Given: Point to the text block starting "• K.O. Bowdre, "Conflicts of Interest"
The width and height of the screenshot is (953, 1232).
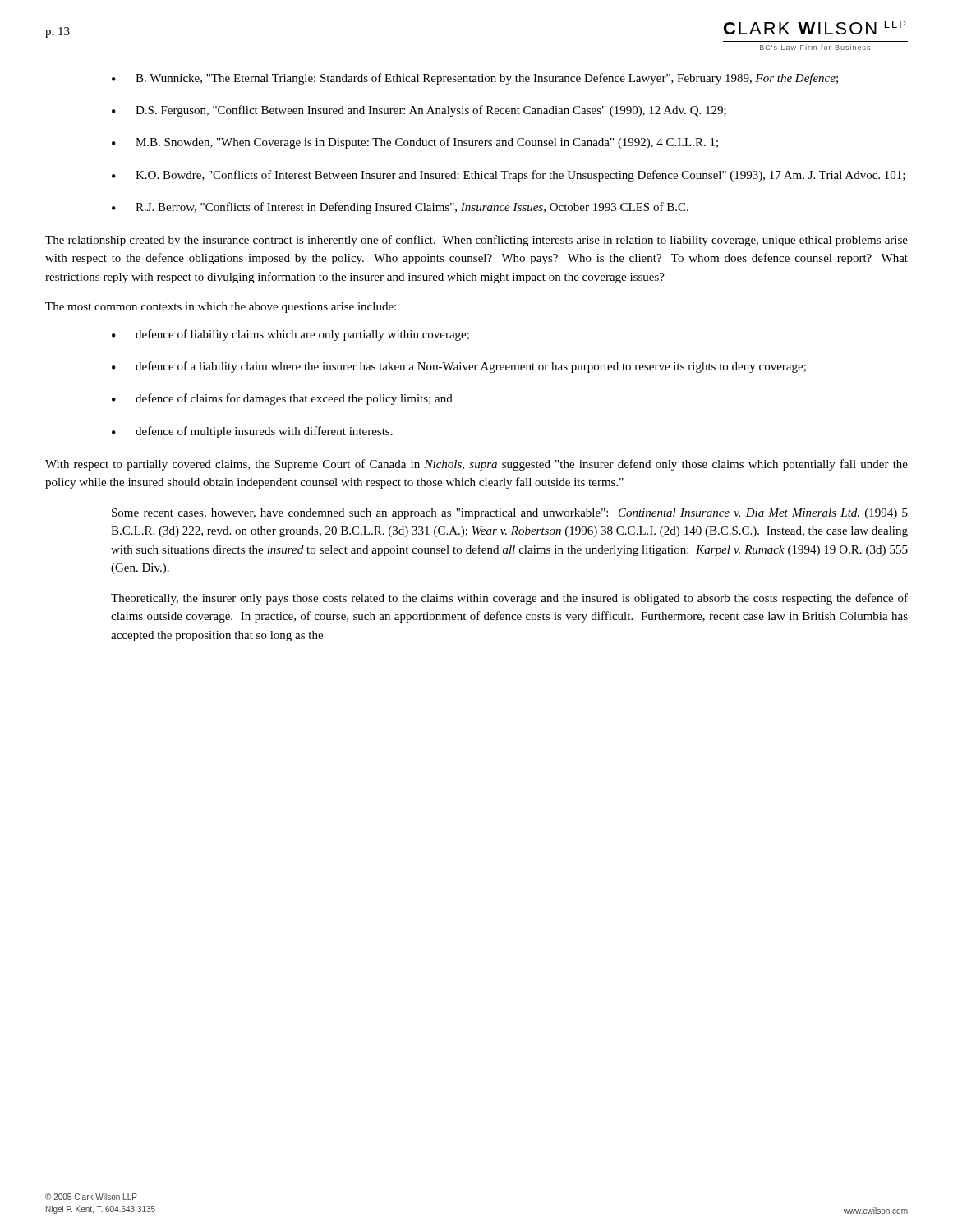Looking at the screenshot, I should click(x=508, y=177).
